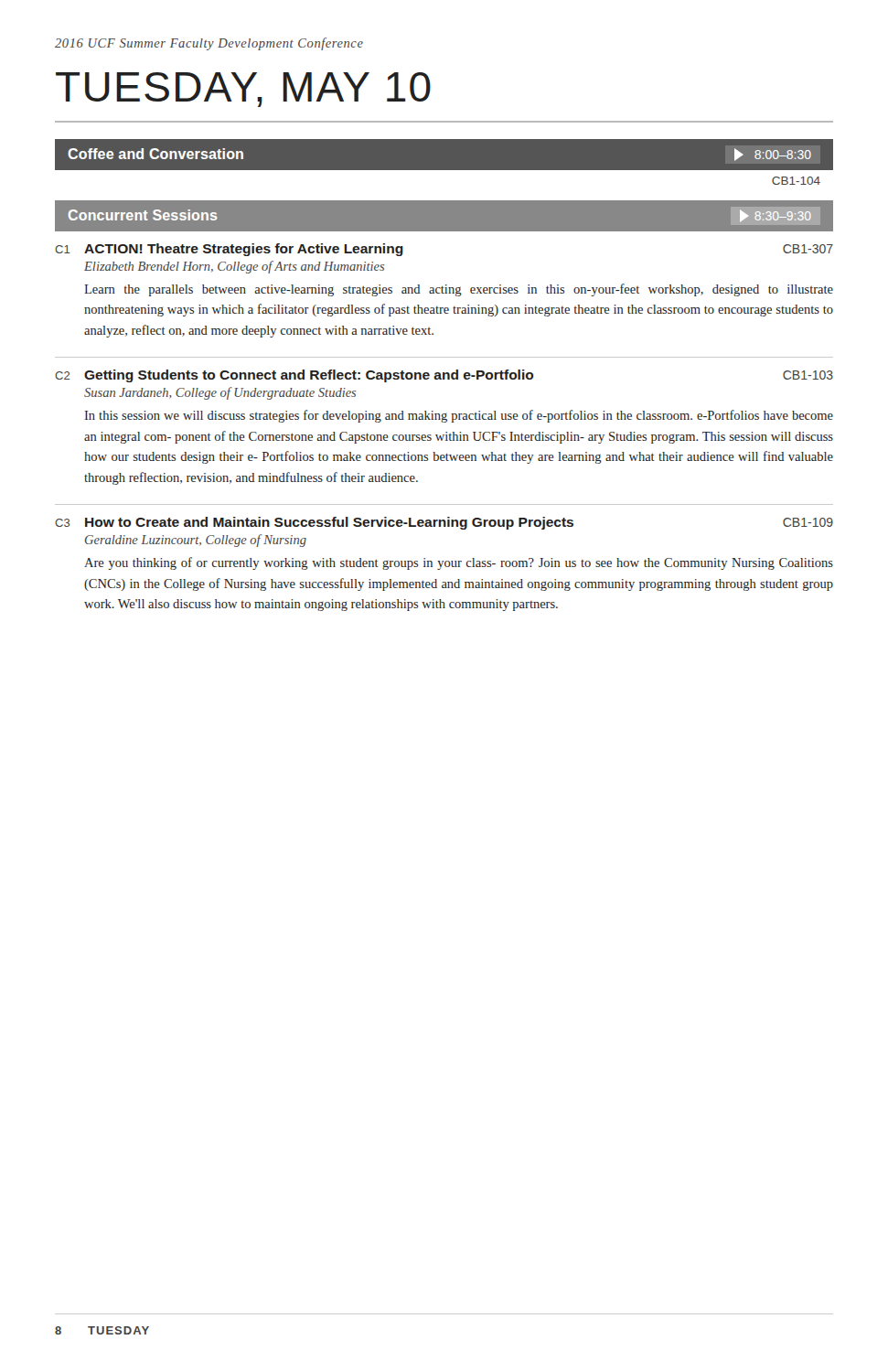Click on the text block that reads "Elizabeth Brendel Horn,"
This screenshot has width=888, height=1372.
coord(234,267)
